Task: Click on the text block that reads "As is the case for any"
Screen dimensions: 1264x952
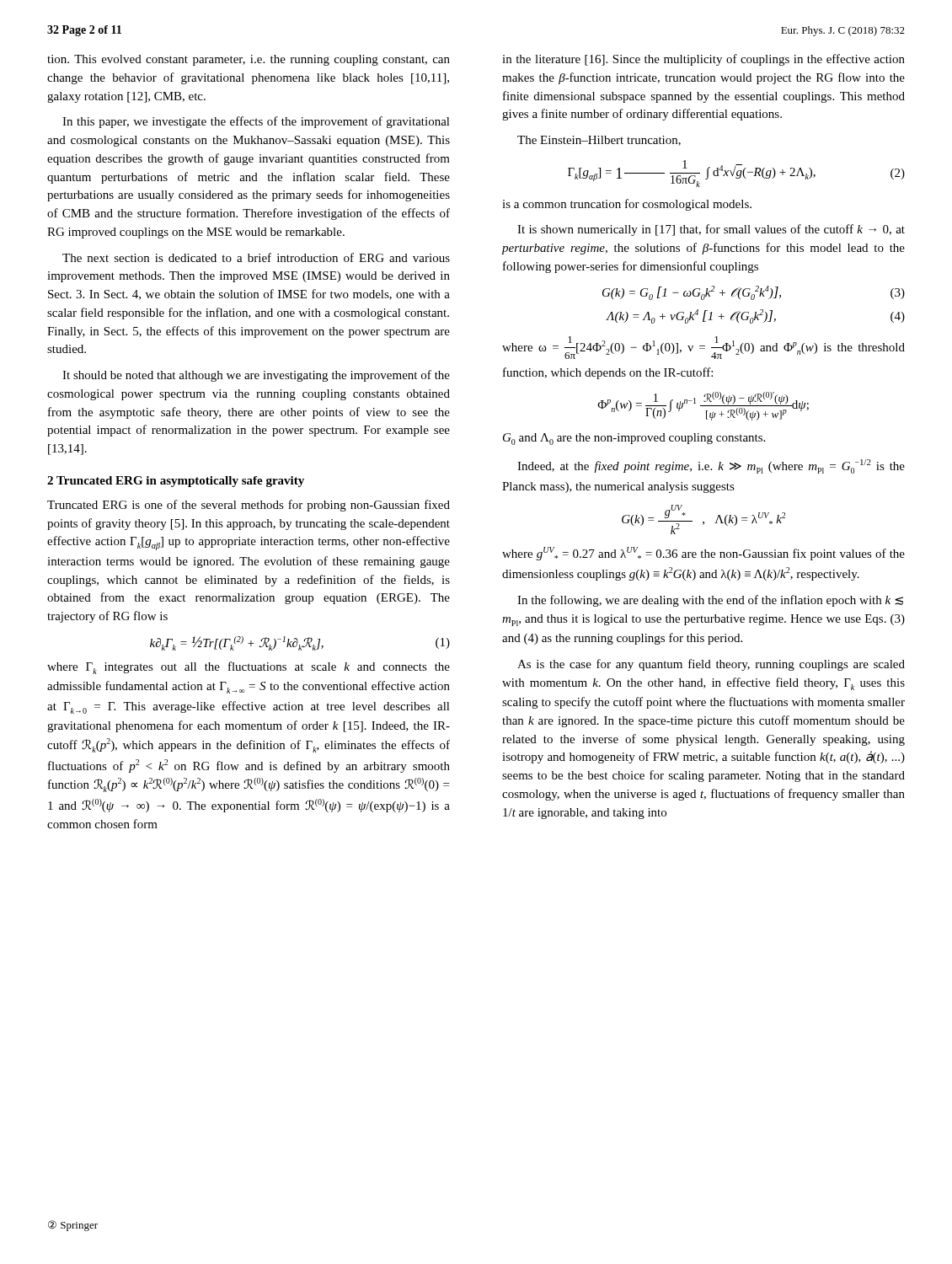Action: pyautogui.click(x=703, y=739)
